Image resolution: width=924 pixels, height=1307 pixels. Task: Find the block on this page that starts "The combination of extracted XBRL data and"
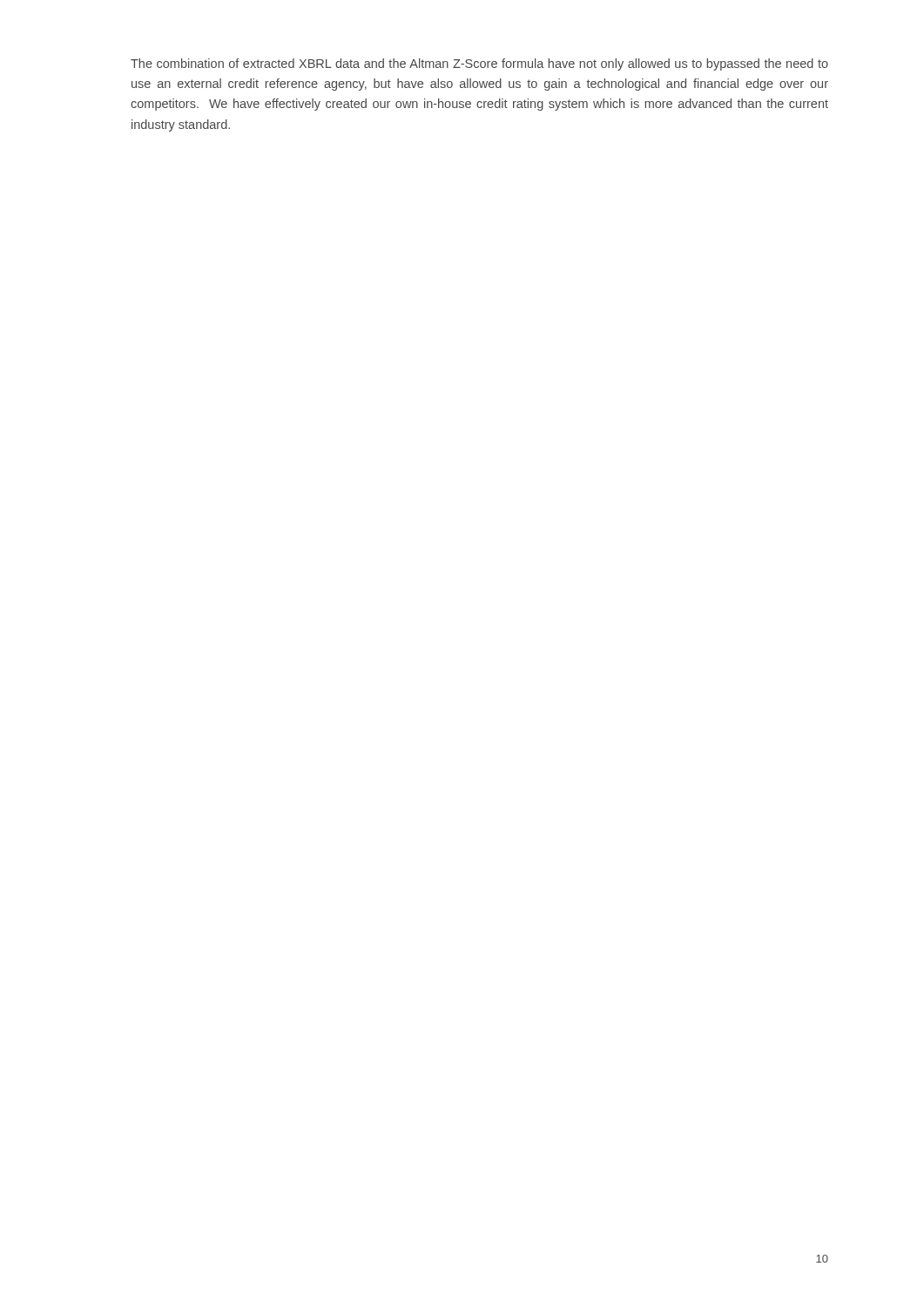479,94
